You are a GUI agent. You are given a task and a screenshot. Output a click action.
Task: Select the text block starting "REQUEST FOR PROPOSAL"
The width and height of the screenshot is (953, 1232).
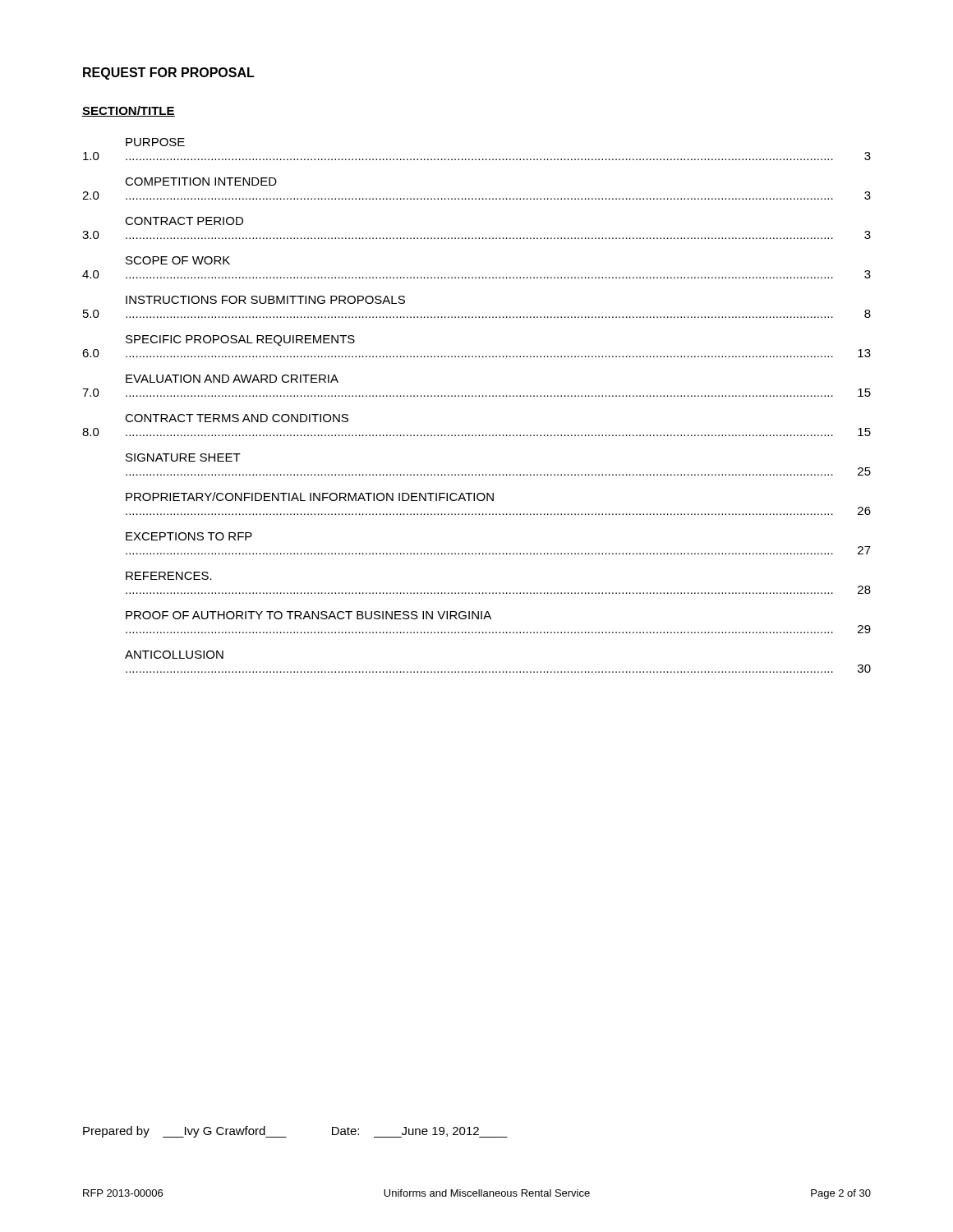coord(168,73)
